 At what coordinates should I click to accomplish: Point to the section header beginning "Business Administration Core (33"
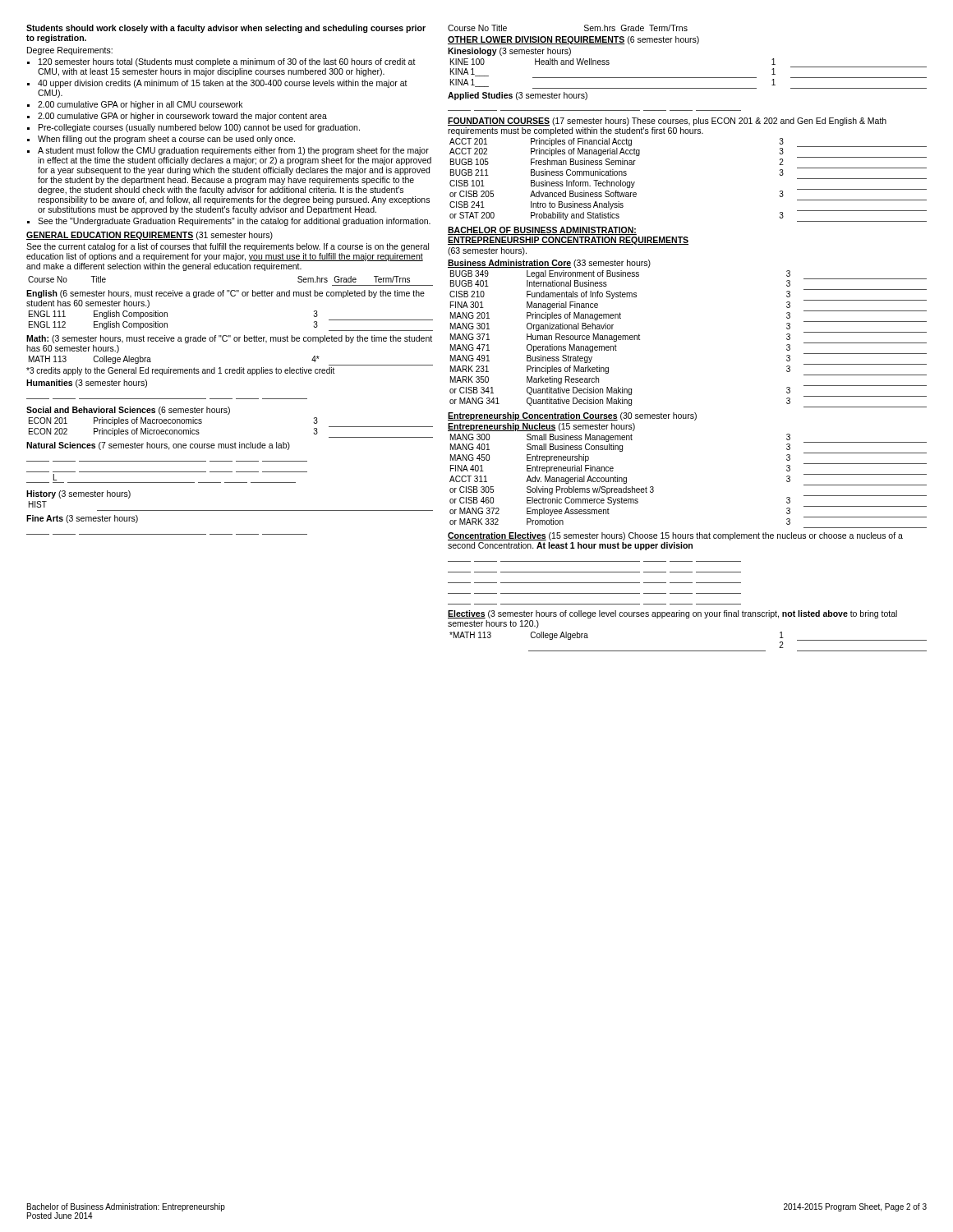(549, 263)
